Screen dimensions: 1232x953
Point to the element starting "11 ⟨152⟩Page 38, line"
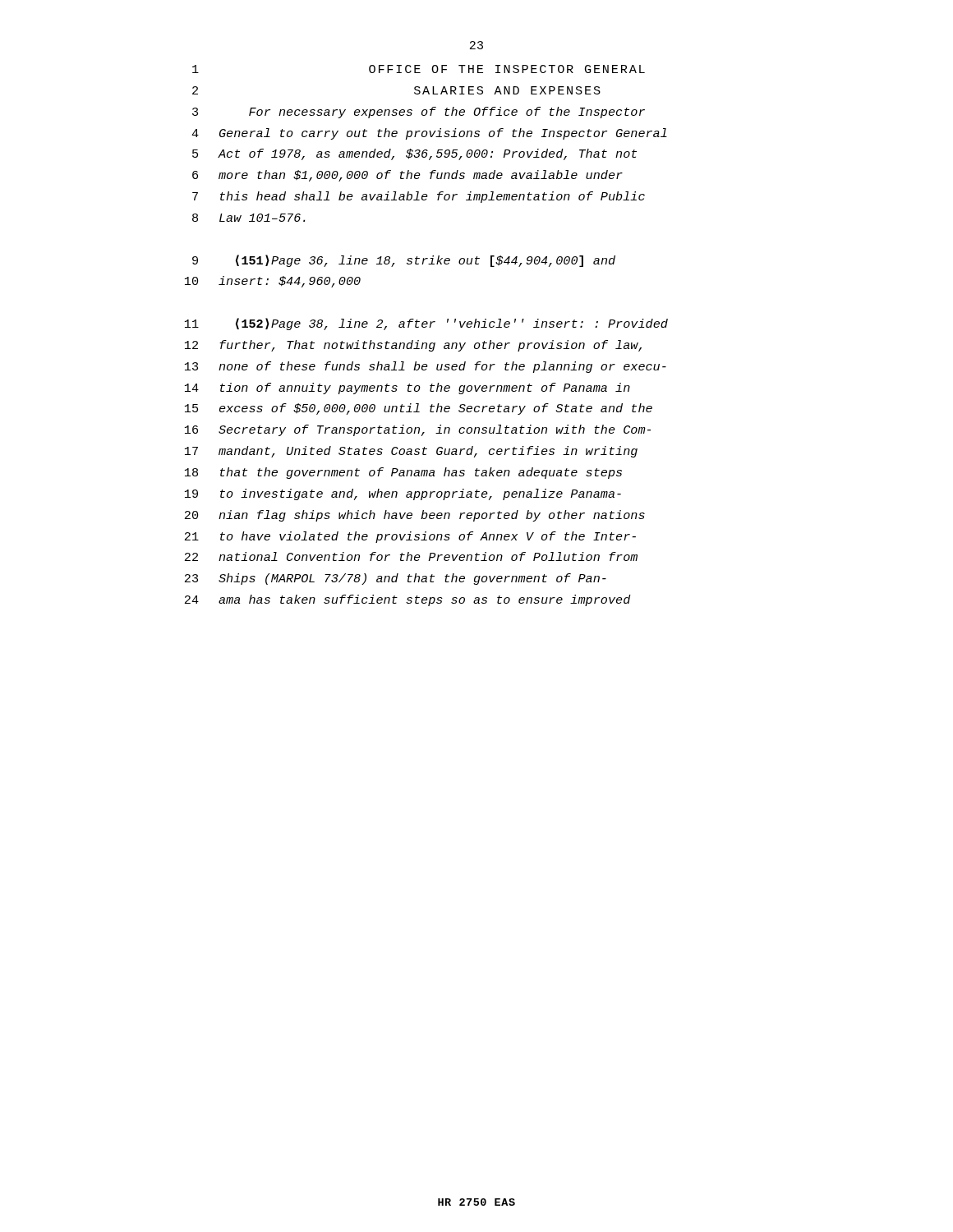412,325
